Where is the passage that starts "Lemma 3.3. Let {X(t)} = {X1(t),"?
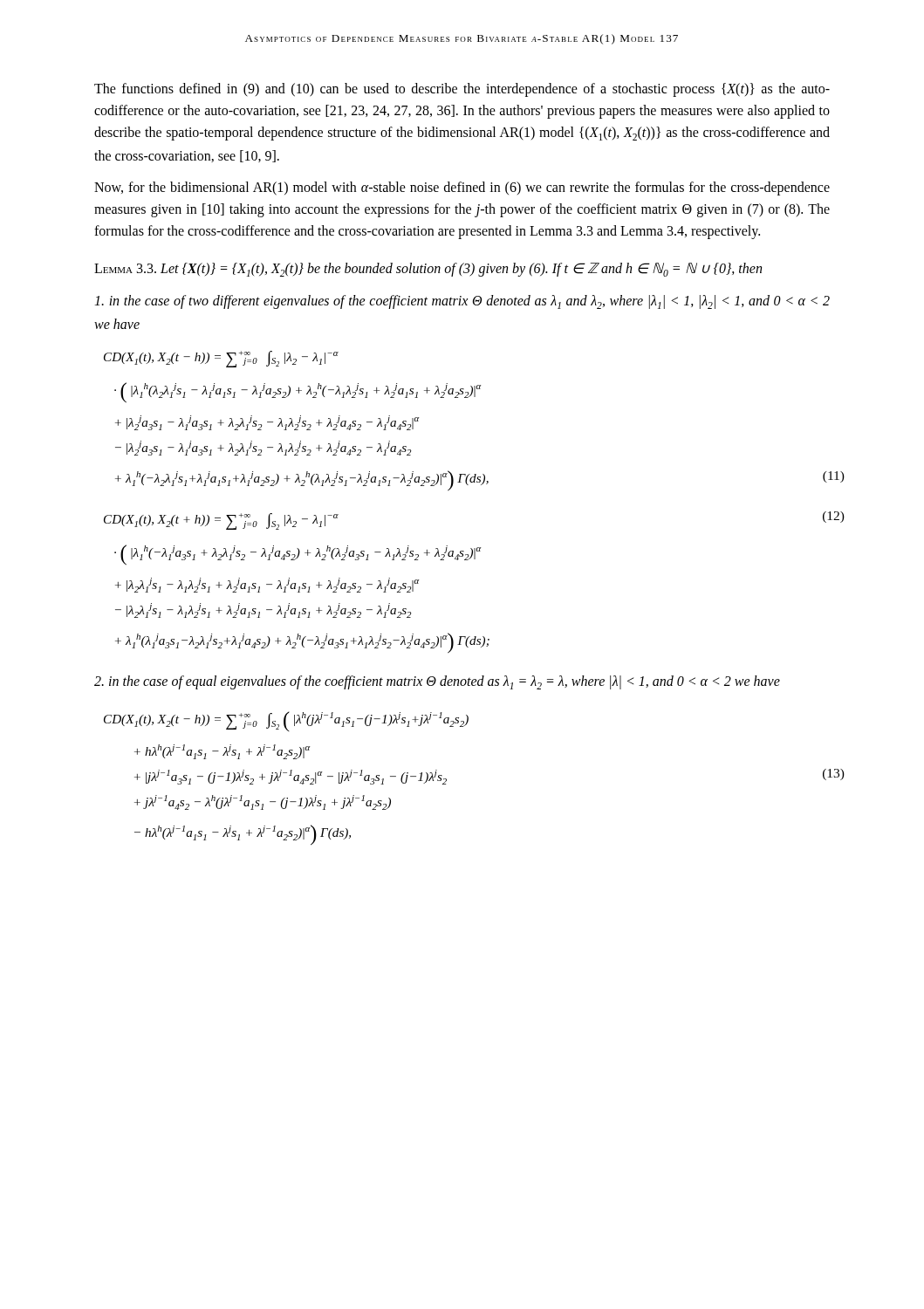The image size is (924, 1309). coord(462,270)
